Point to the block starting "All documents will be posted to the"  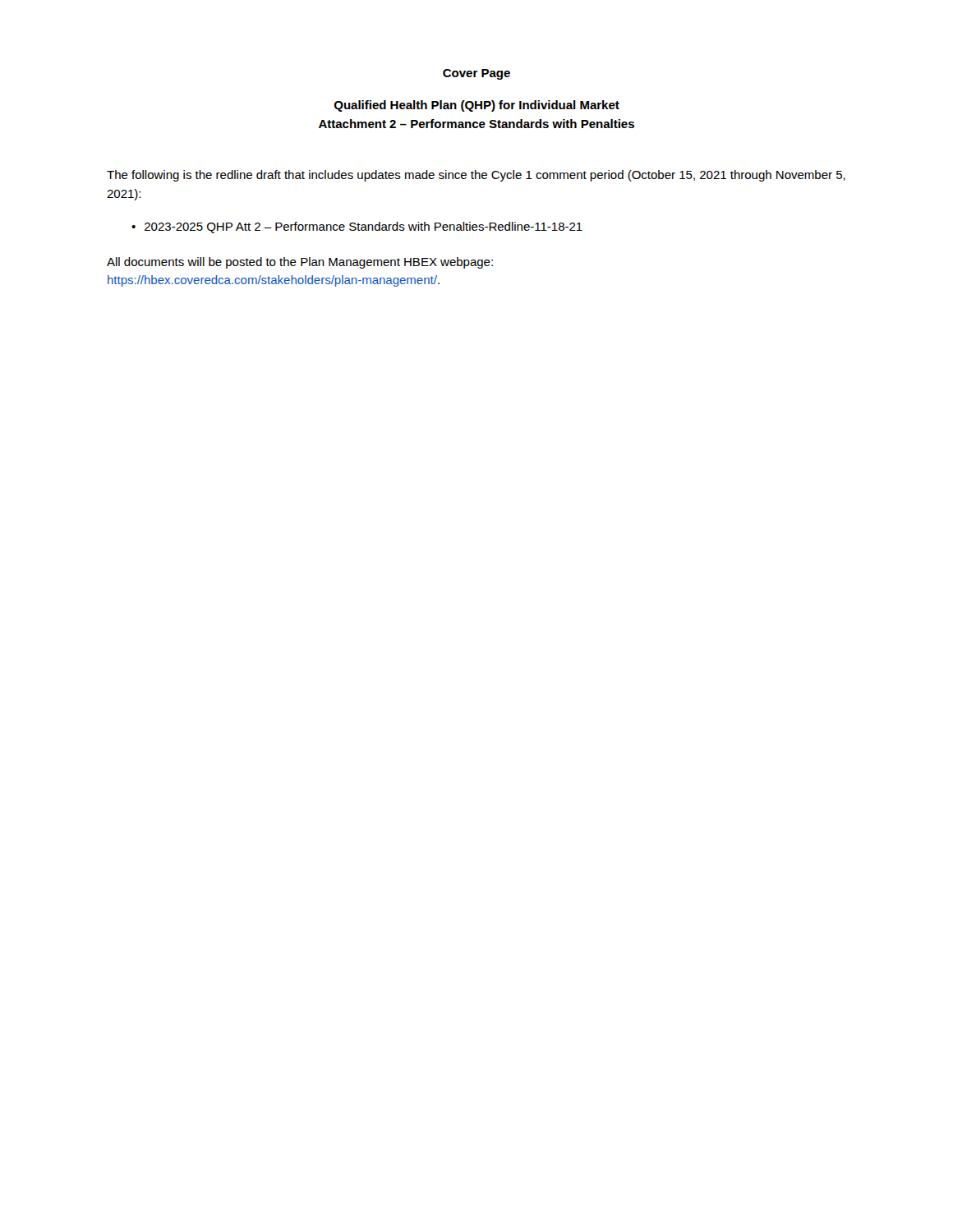pos(300,270)
